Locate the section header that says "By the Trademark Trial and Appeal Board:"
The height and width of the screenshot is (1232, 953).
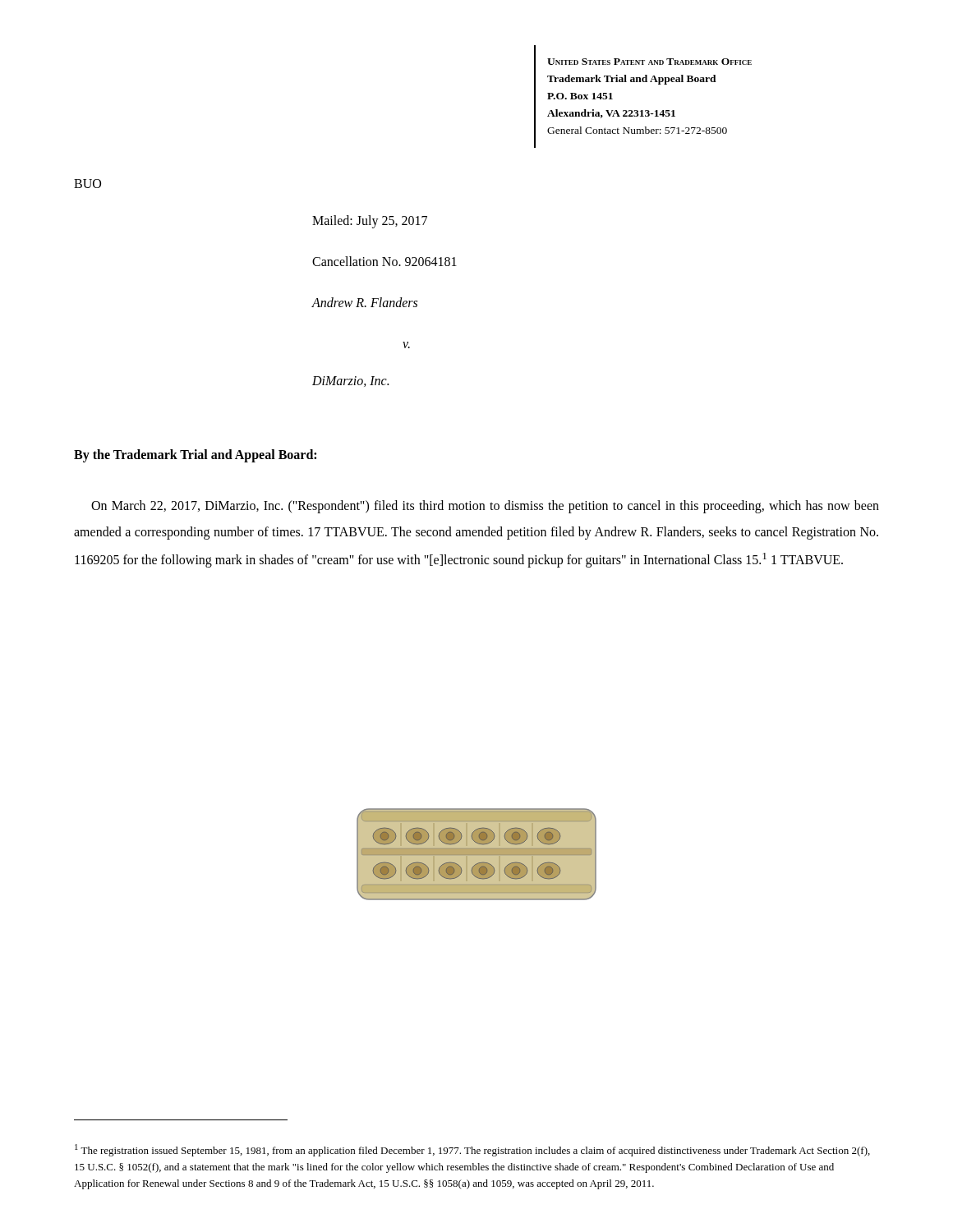196,455
